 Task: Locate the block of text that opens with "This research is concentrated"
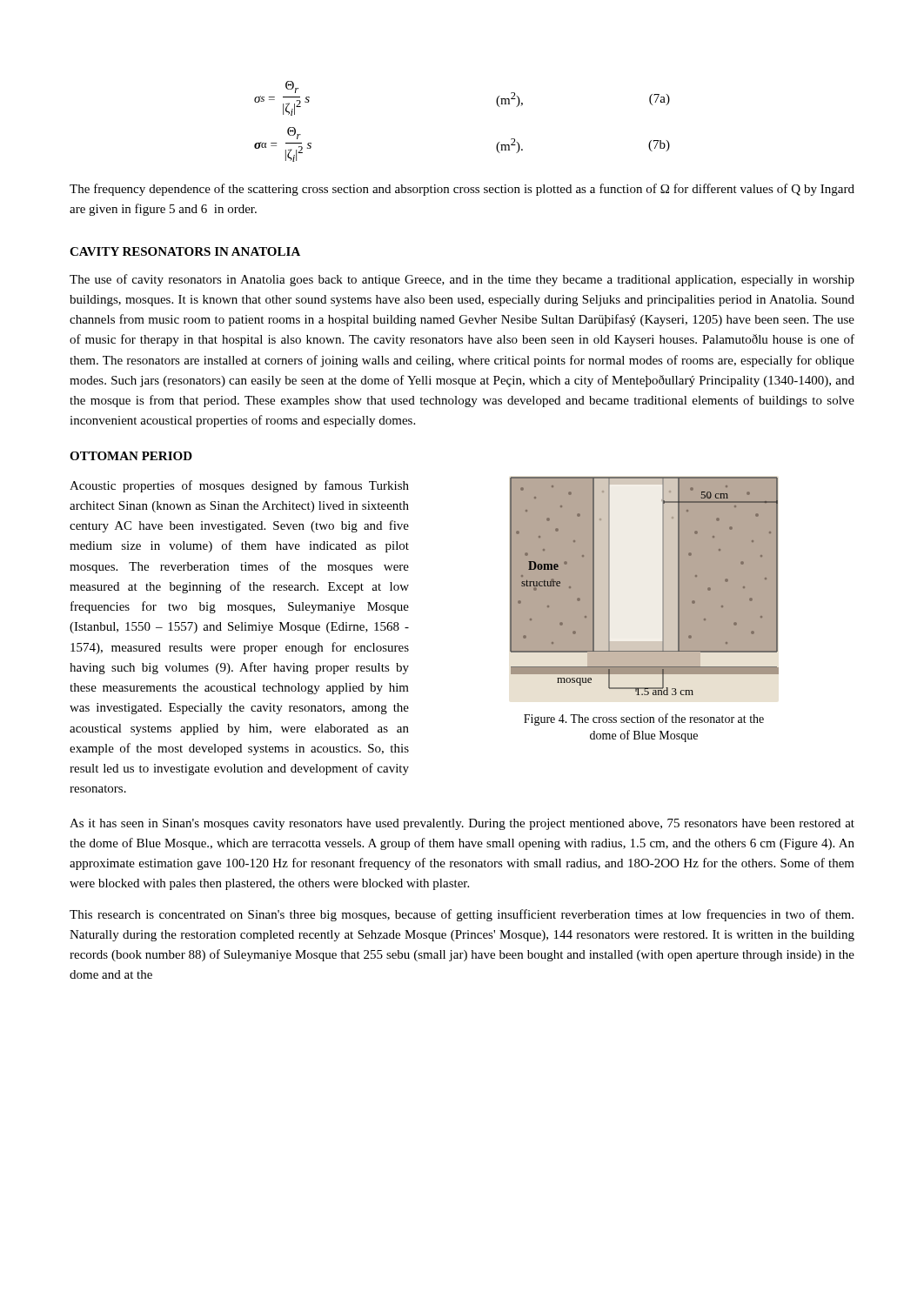click(462, 945)
